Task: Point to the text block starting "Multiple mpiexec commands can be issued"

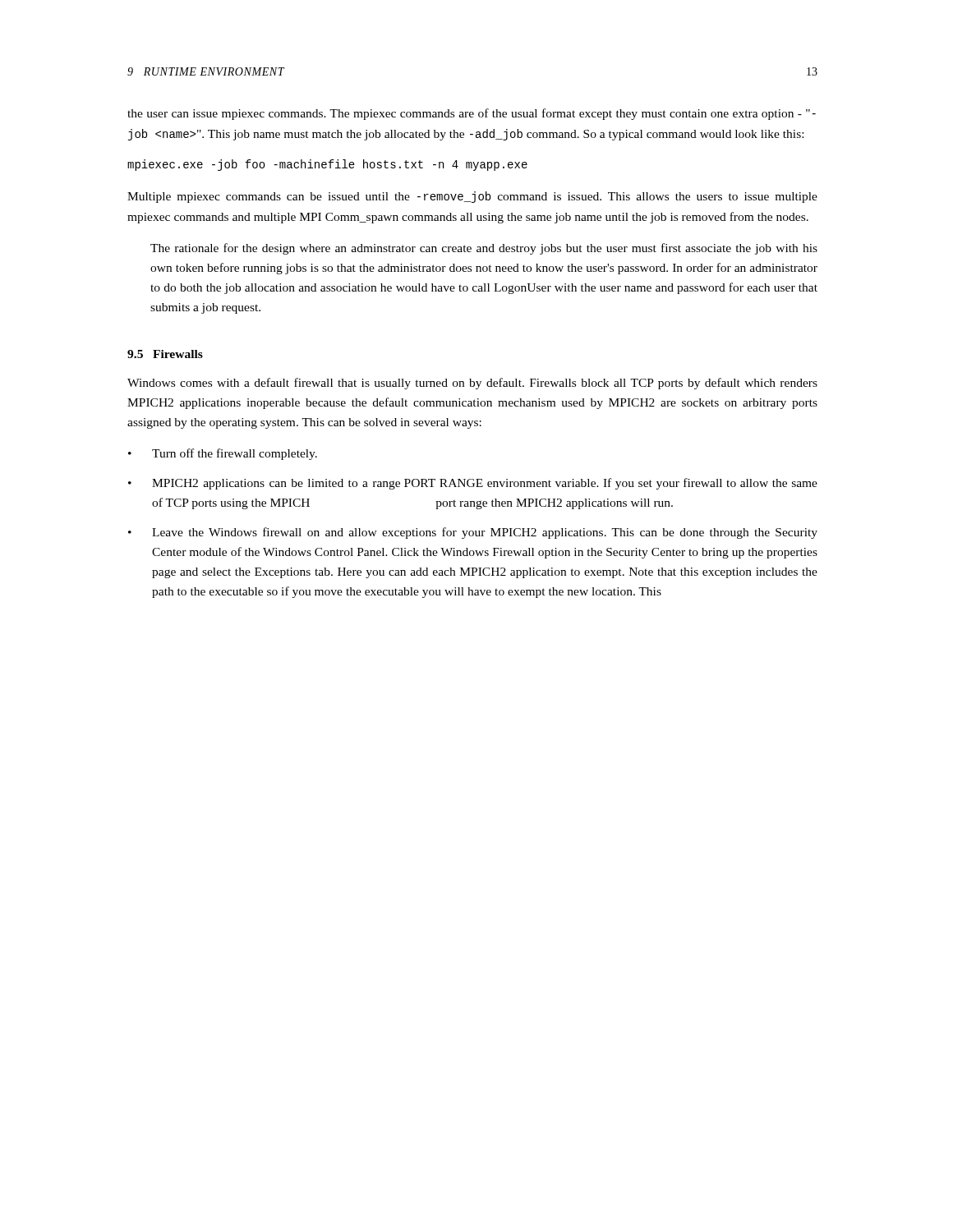Action: coord(472,206)
